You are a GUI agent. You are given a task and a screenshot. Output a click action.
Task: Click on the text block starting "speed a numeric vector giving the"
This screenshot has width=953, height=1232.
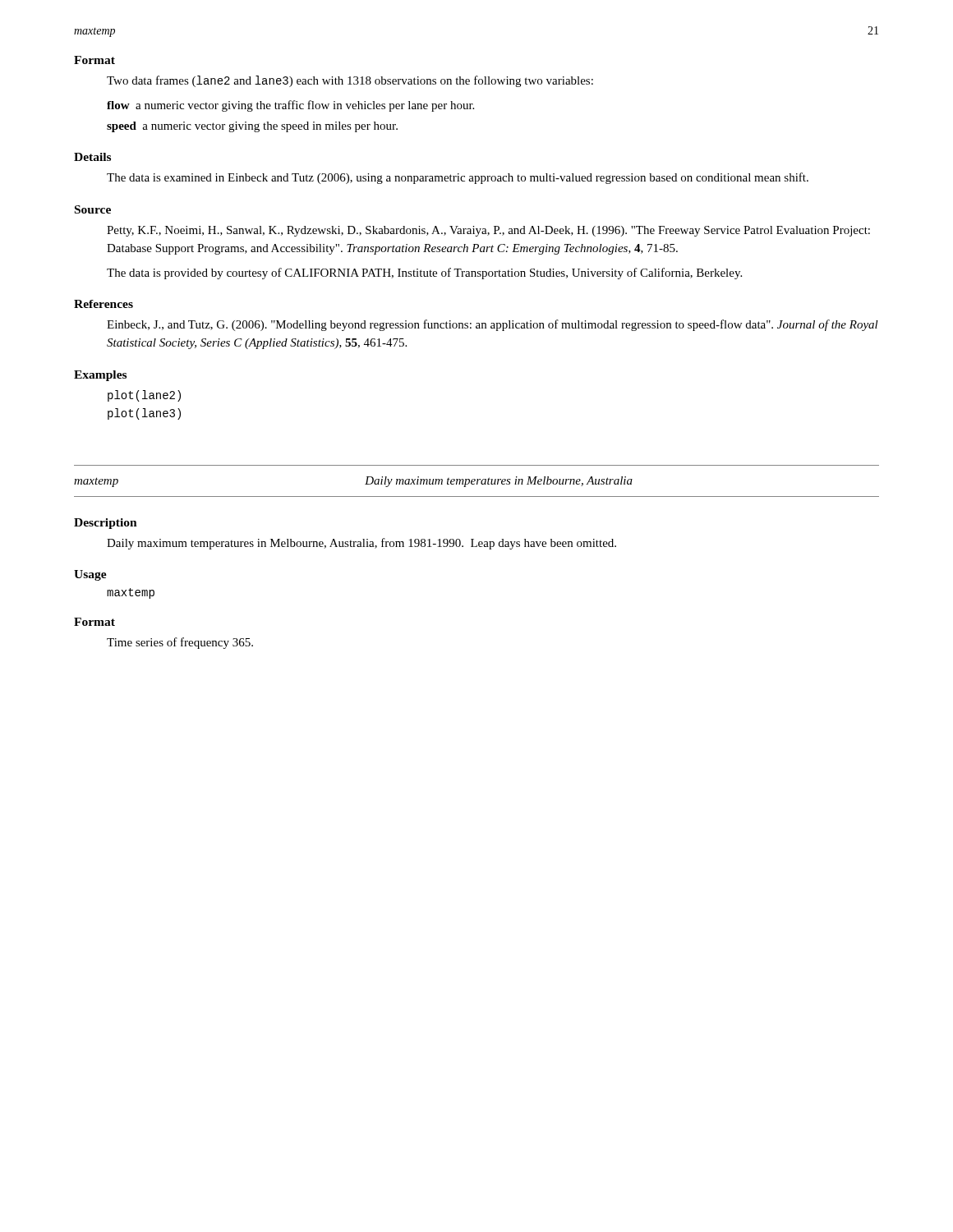click(253, 125)
